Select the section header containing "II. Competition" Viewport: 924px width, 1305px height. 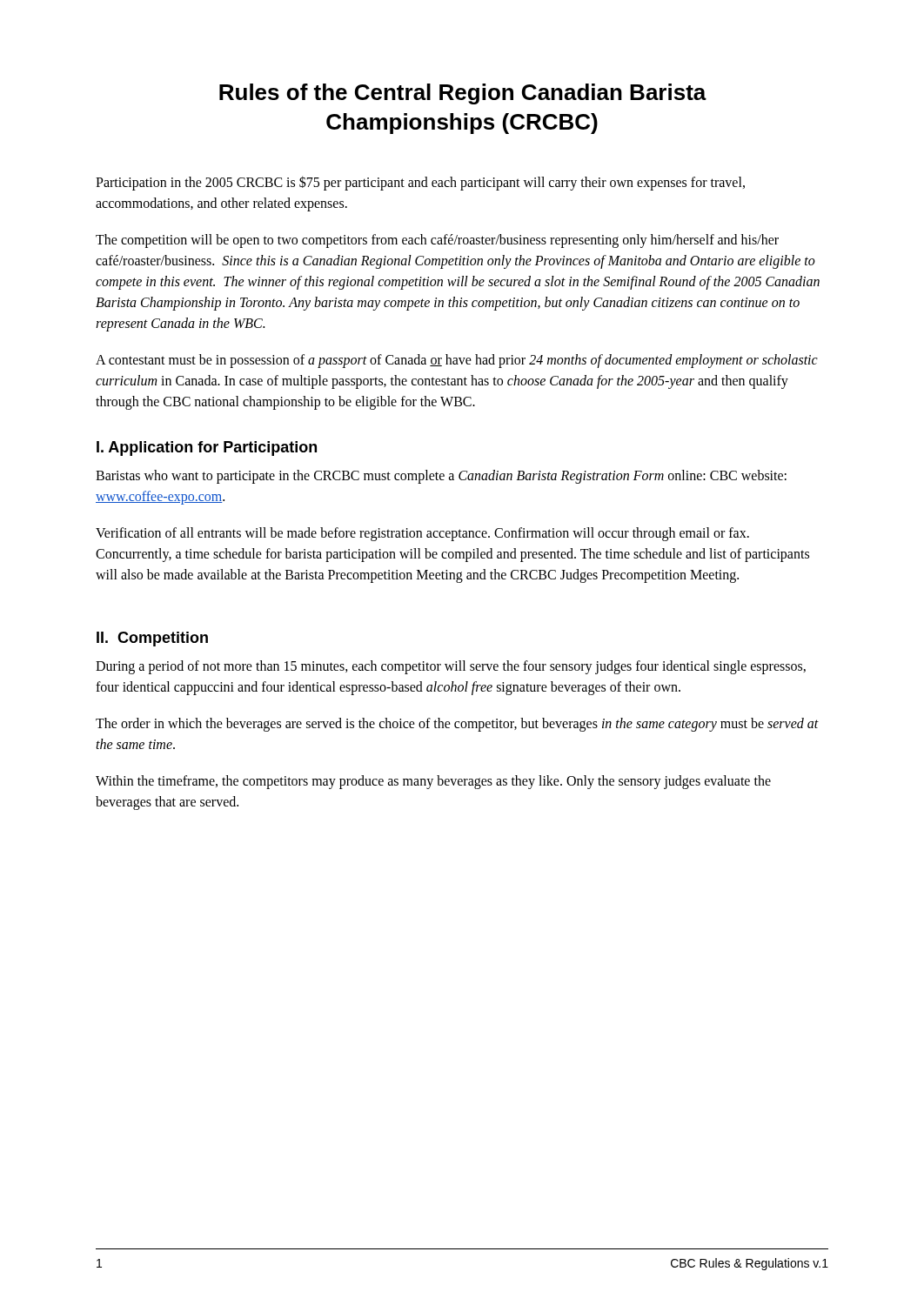click(x=152, y=637)
